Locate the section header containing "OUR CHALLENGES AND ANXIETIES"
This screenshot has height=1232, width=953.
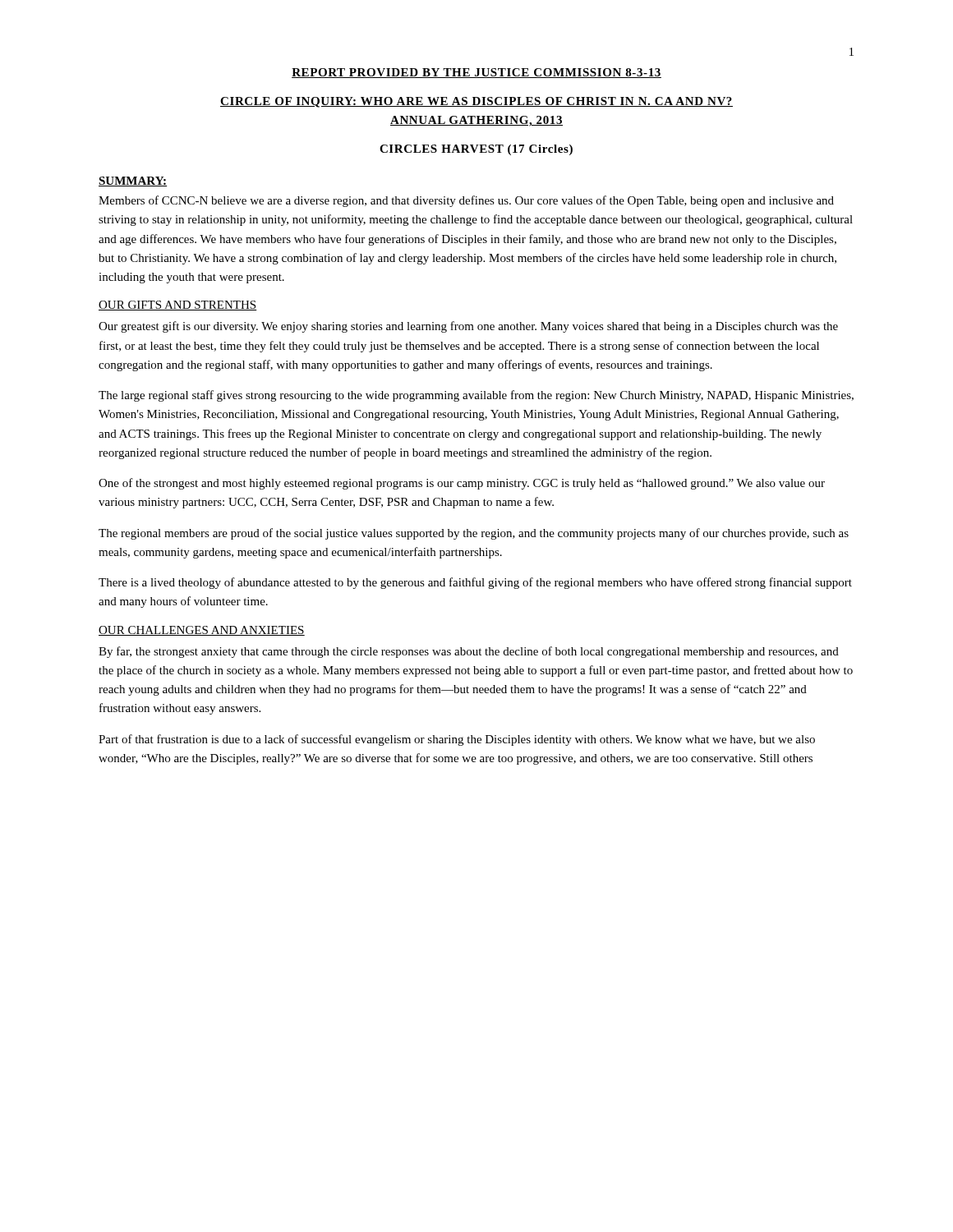point(202,631)
